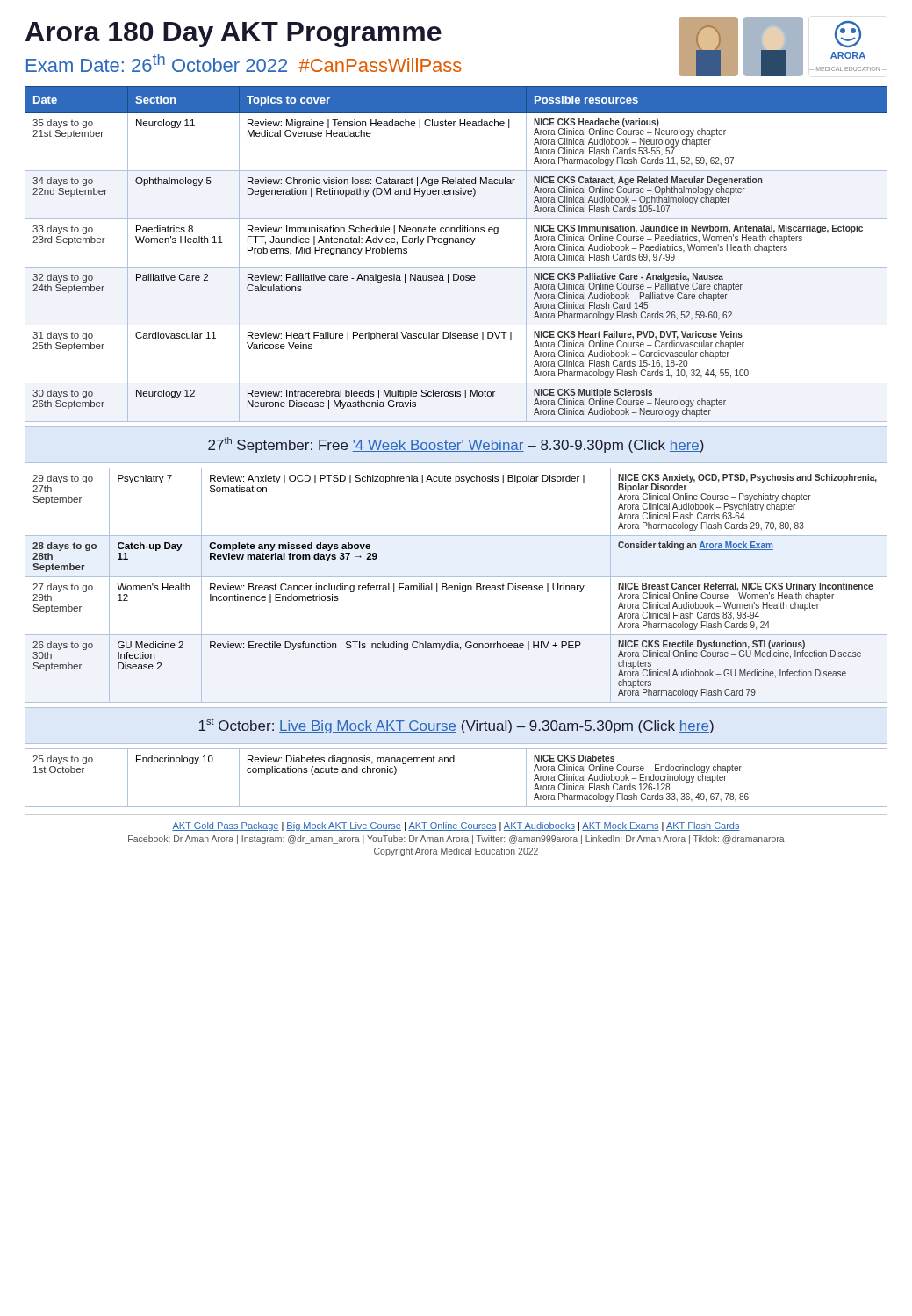Image resolution: width=912 pixels, height=1316 pixels.
Task: Click on the table containing "25 days to go"
Action: (456, 777)
